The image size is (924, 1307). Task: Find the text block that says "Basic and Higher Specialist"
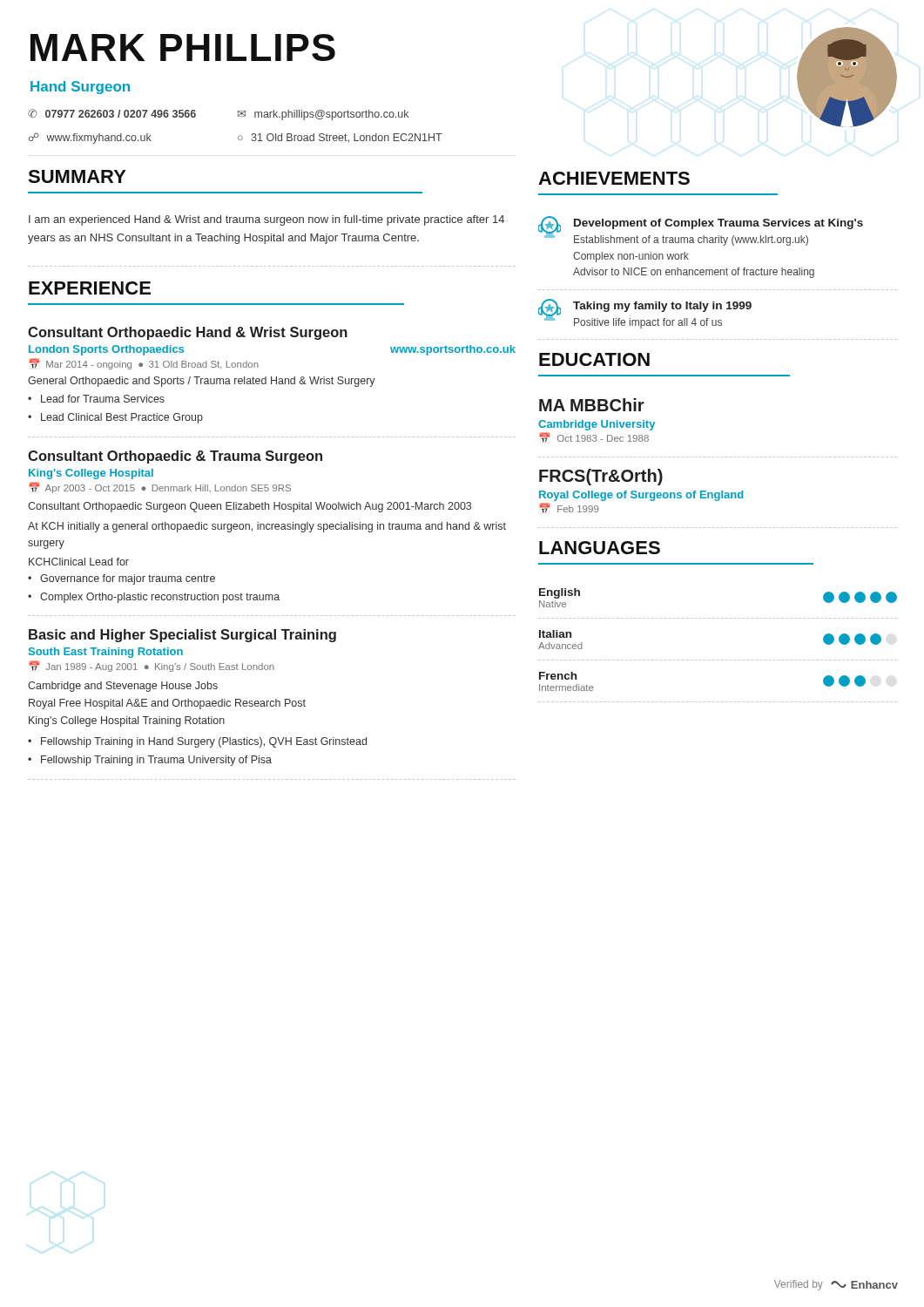coord(182,635)
